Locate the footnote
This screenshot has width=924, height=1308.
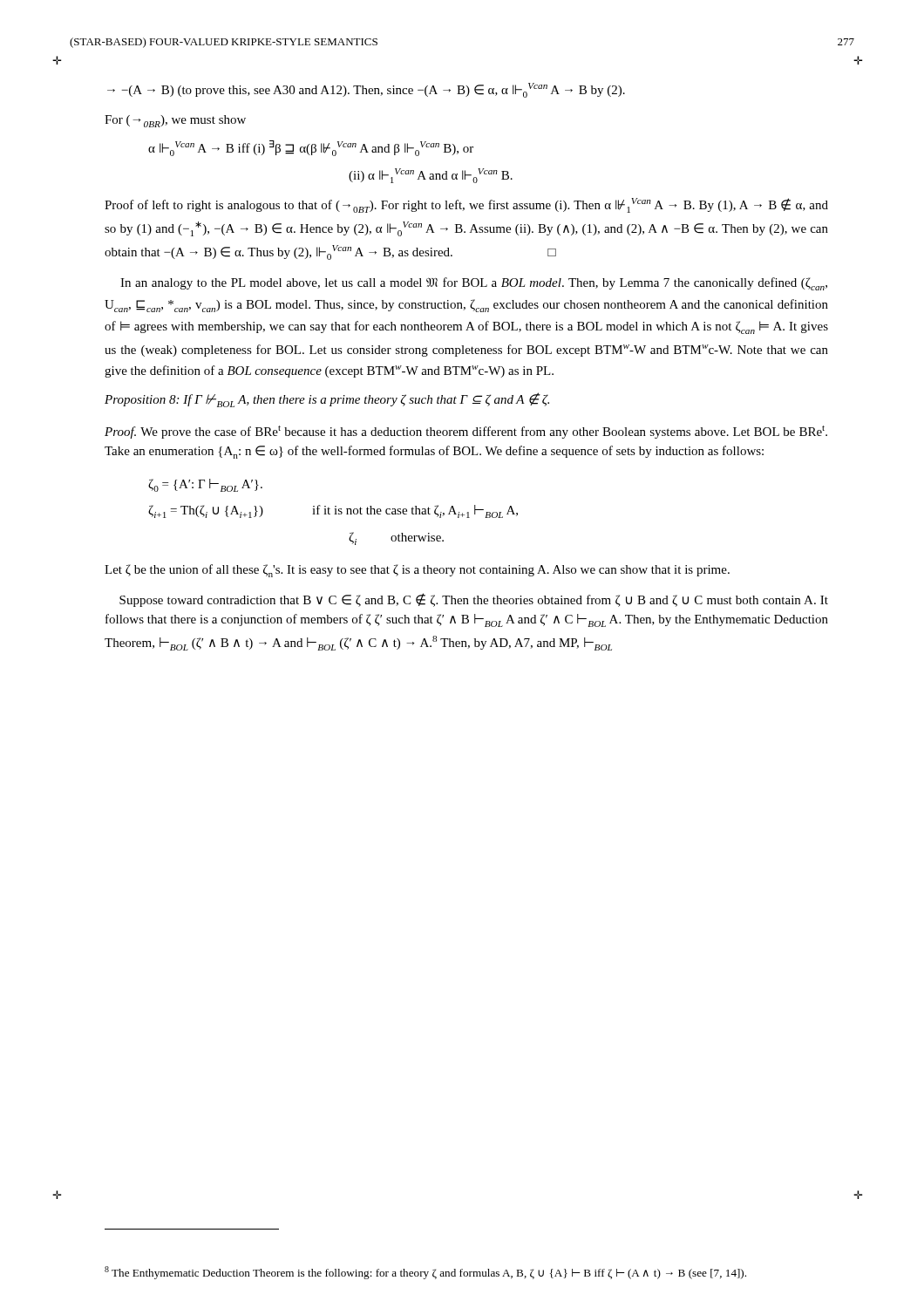point(426,1272)
